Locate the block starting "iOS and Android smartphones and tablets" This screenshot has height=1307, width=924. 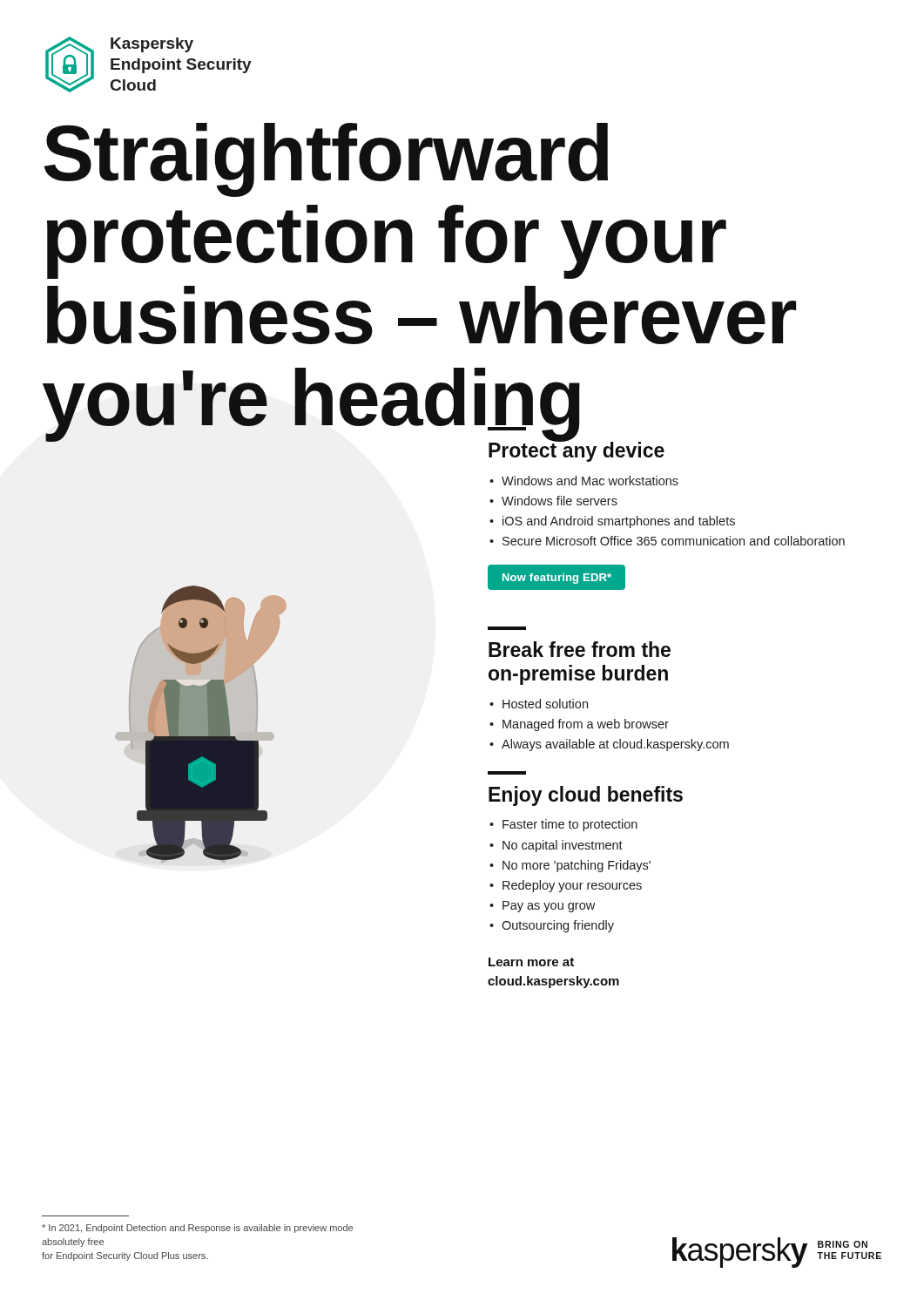(619, 521)
